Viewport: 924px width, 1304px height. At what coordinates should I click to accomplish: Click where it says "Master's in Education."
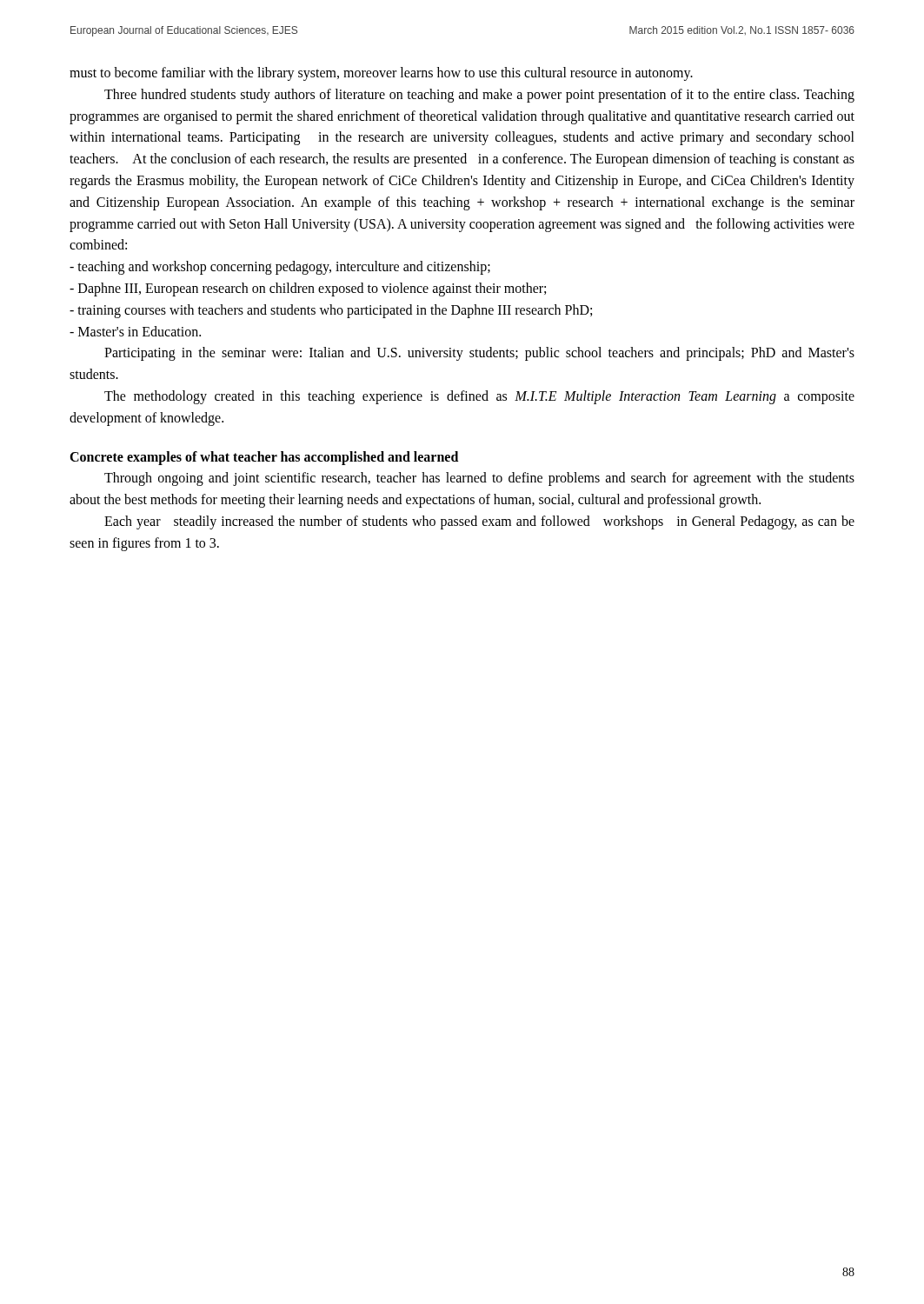point(135,331)
